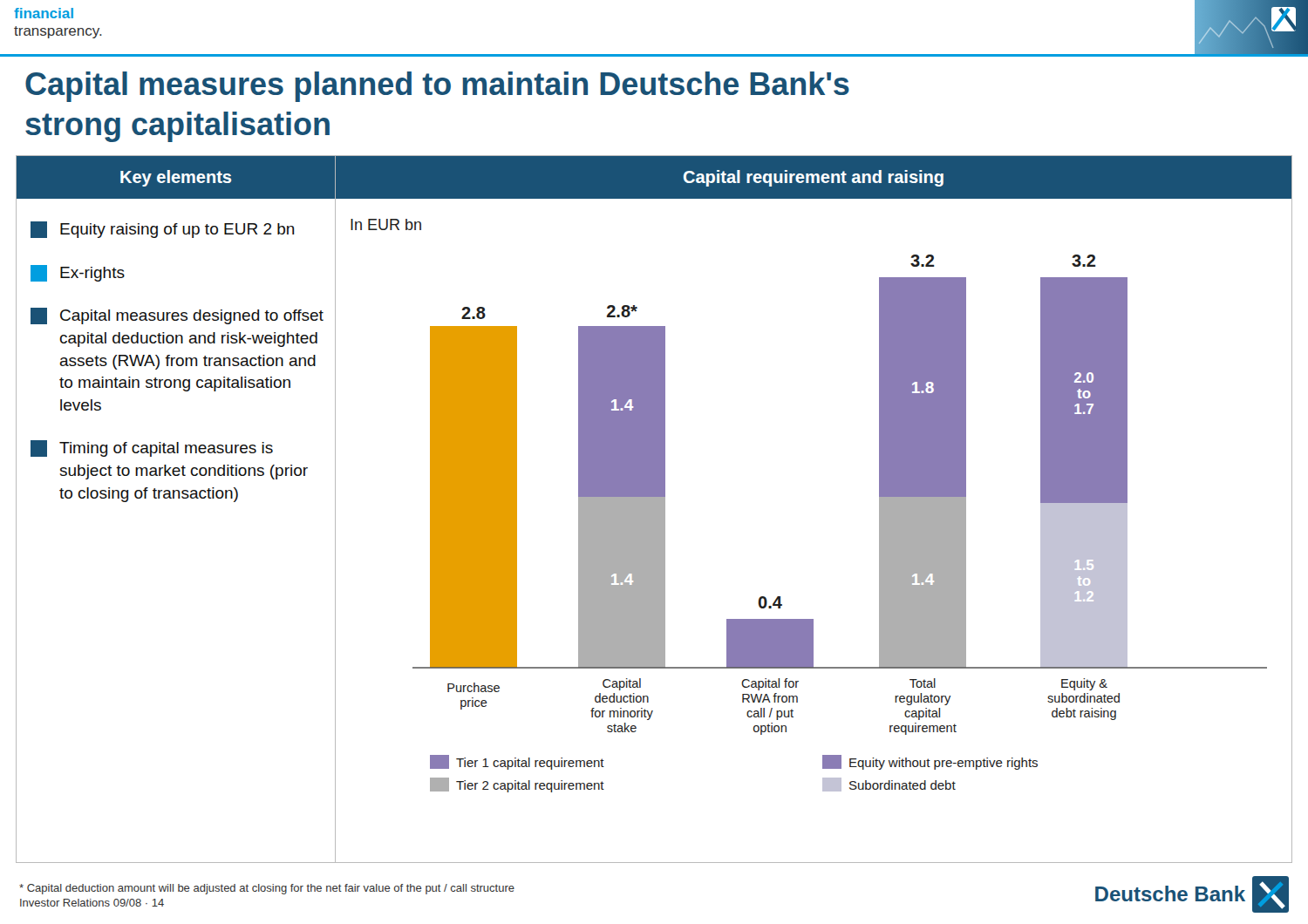Select the element starting "Capital measures designed to offset capital deduction and"
Screen dimensions: 924x1308
[177, 360]
